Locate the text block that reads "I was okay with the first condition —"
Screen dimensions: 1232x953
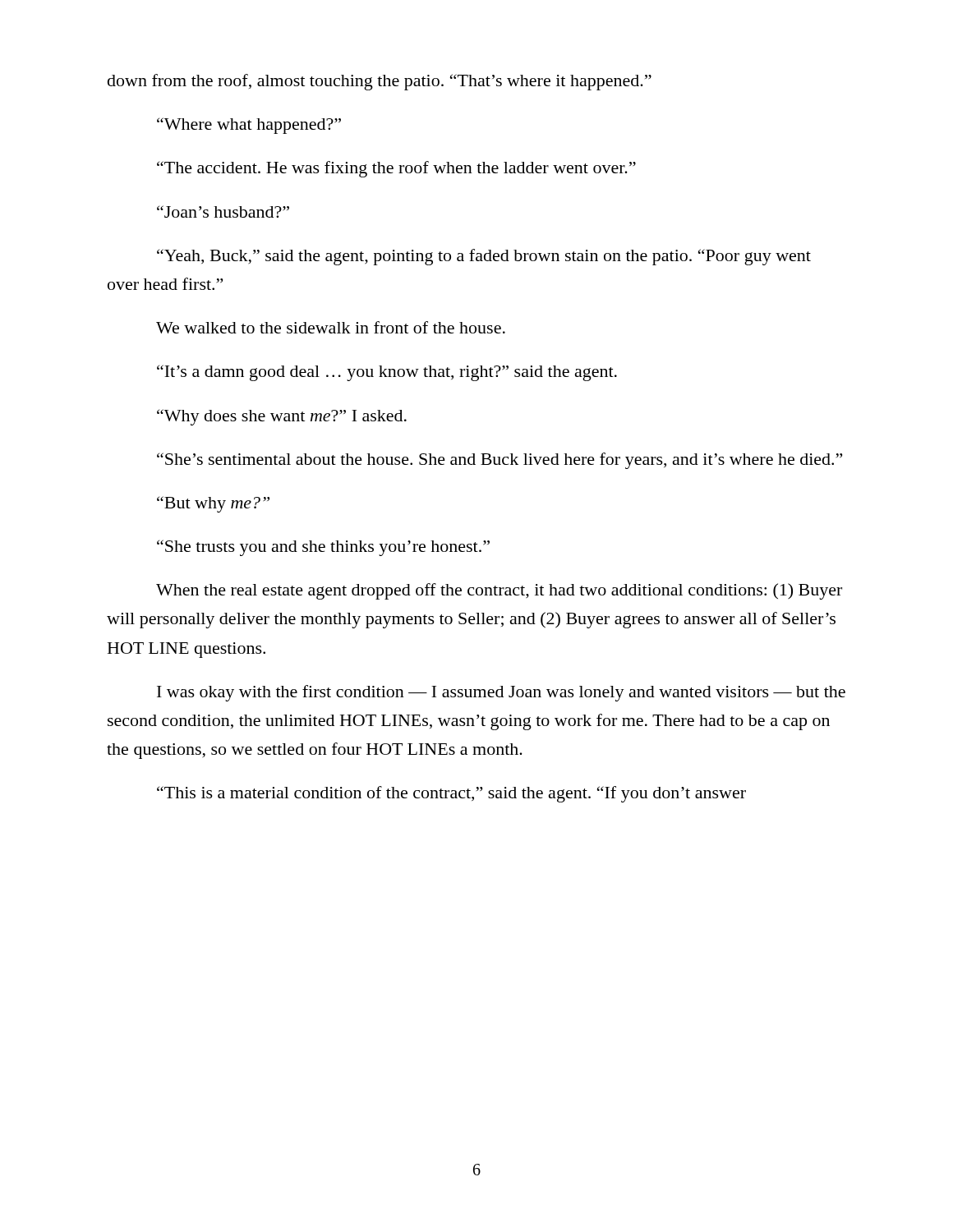coord(476,720)
